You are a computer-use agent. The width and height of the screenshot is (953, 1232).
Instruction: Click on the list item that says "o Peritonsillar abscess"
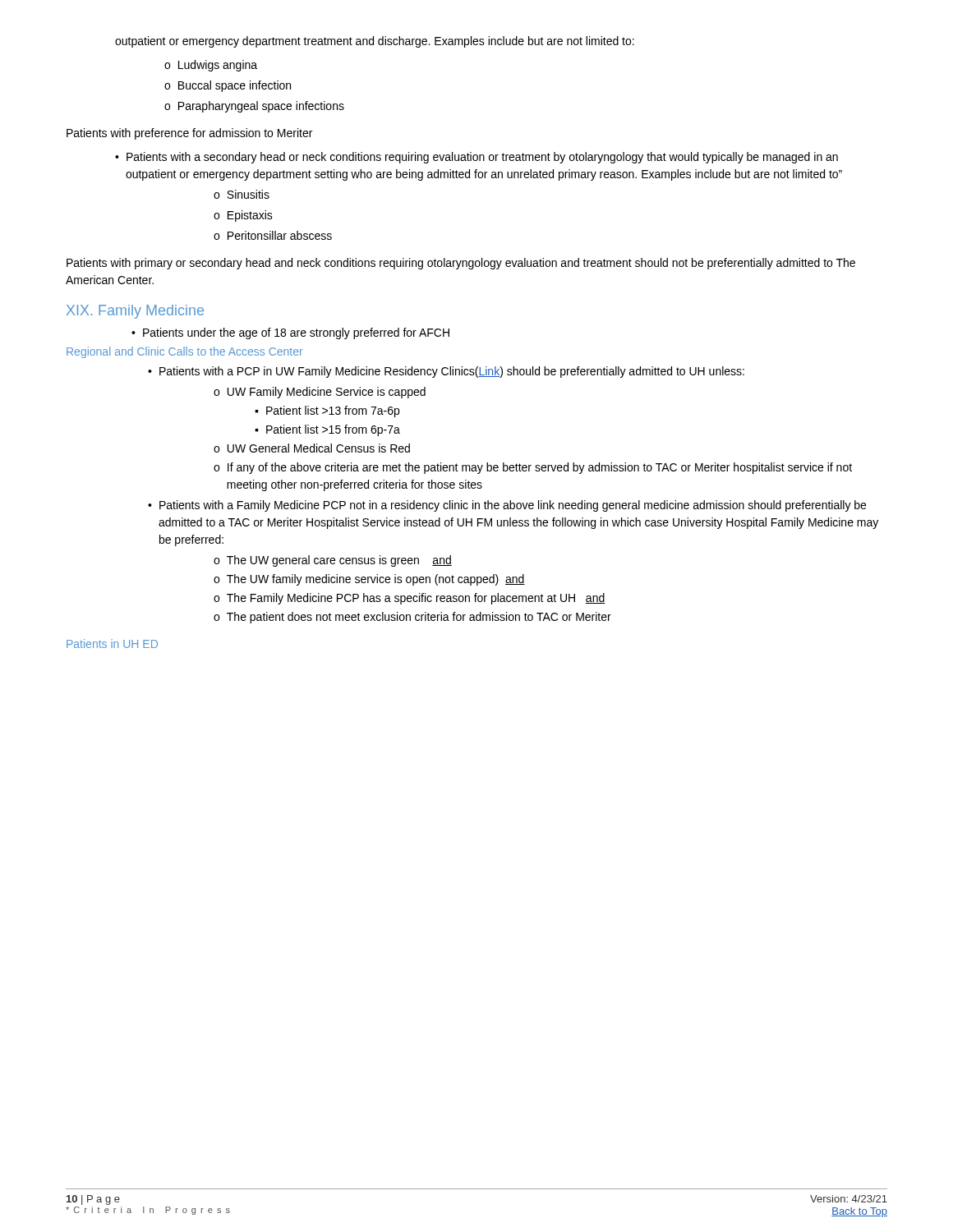coord(273,236)
